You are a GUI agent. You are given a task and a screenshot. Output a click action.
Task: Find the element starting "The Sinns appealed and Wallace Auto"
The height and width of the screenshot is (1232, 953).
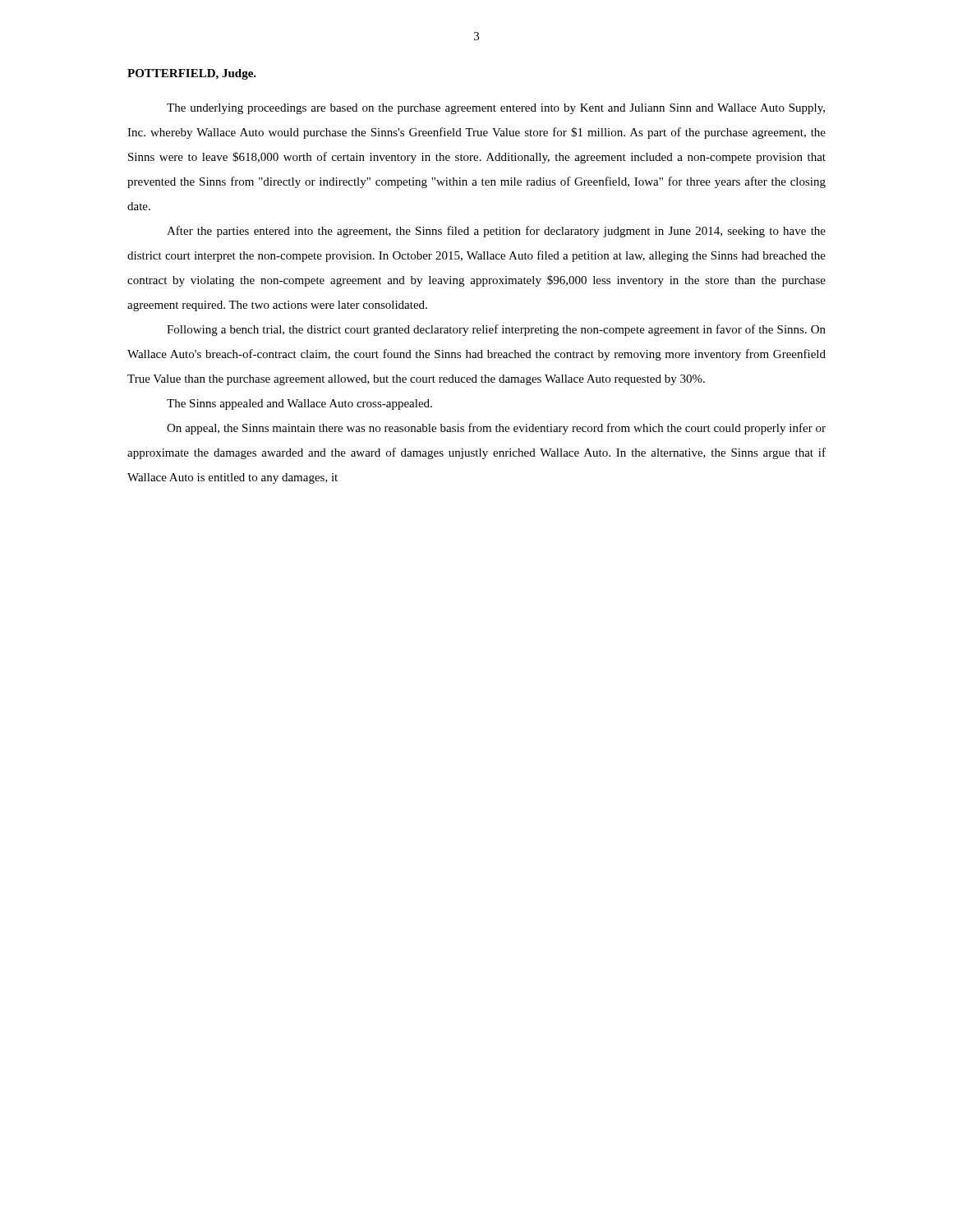coord(300,403)
